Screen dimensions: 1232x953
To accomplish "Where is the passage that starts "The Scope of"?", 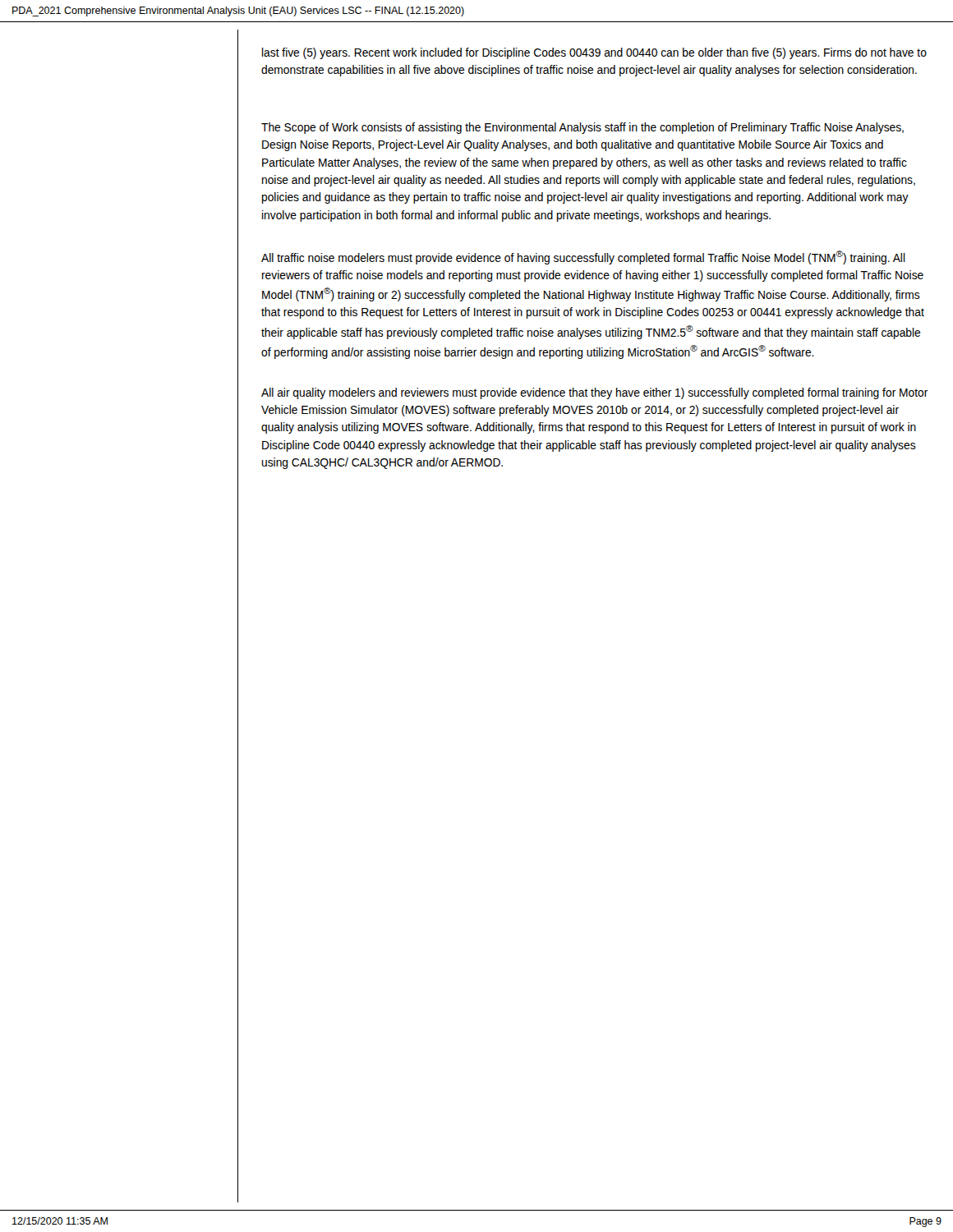I will [589, 171].
